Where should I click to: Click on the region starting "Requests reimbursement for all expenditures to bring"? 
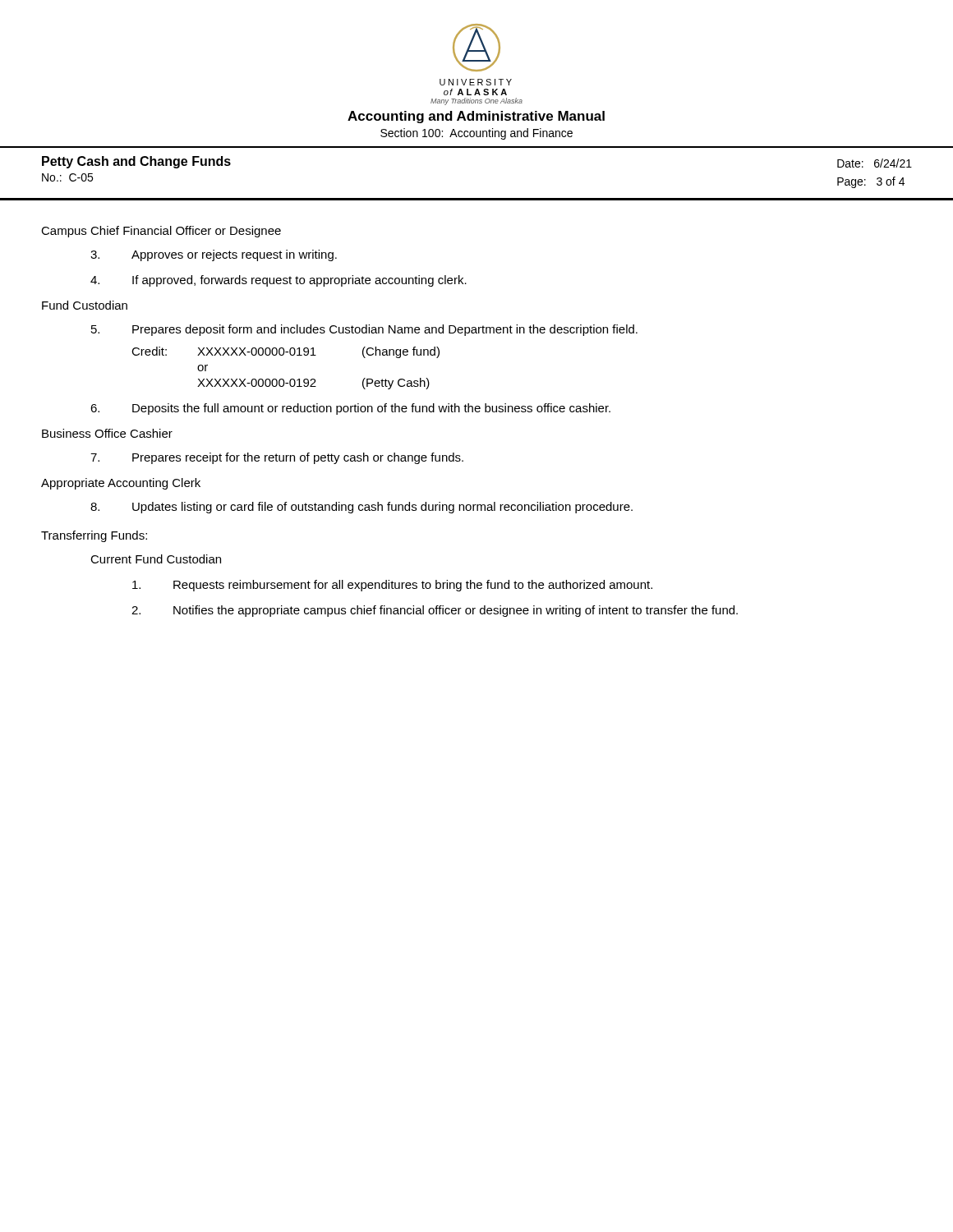pos(522,584)
